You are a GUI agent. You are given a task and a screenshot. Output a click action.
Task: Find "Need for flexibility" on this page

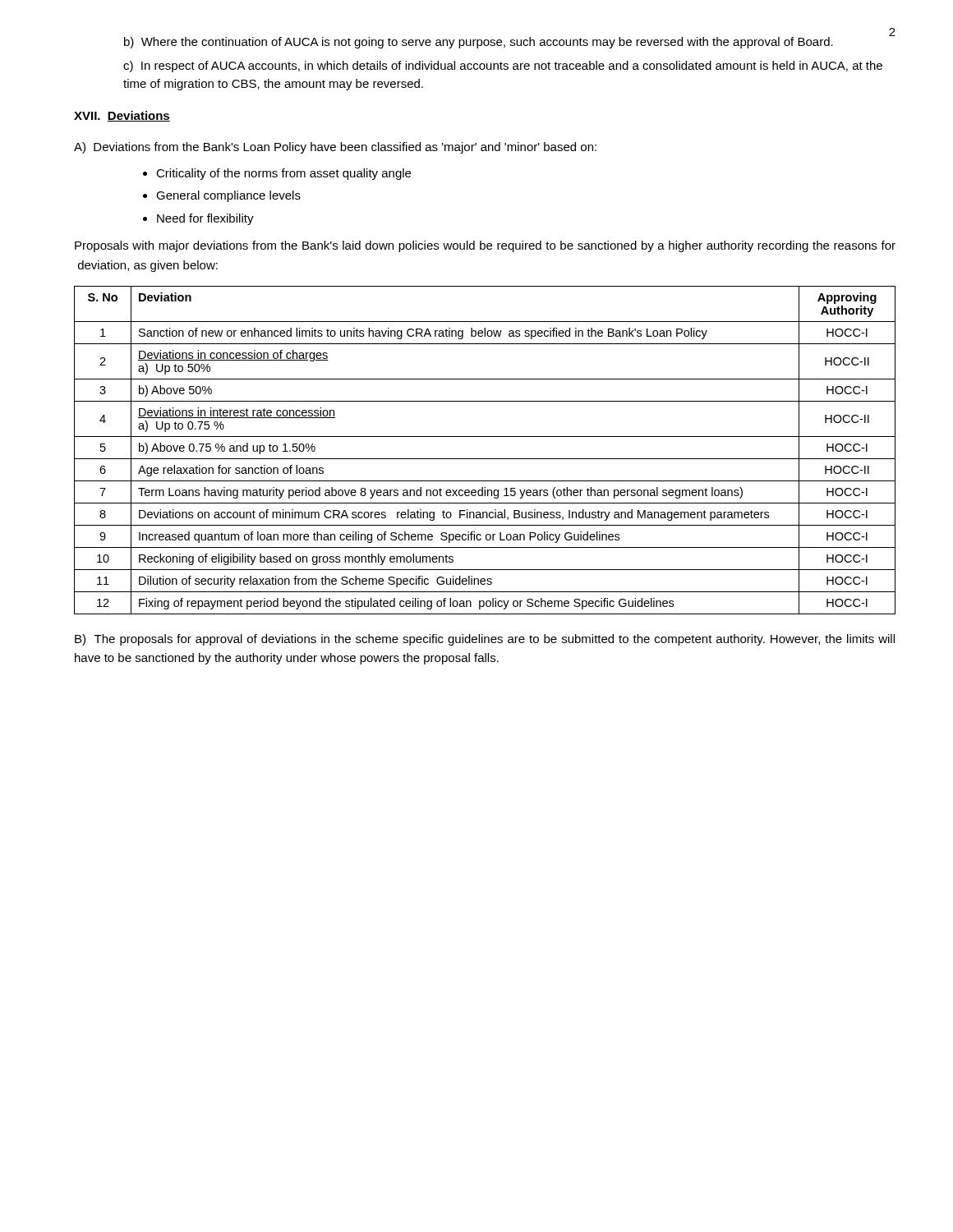click(x=205, y=219)
